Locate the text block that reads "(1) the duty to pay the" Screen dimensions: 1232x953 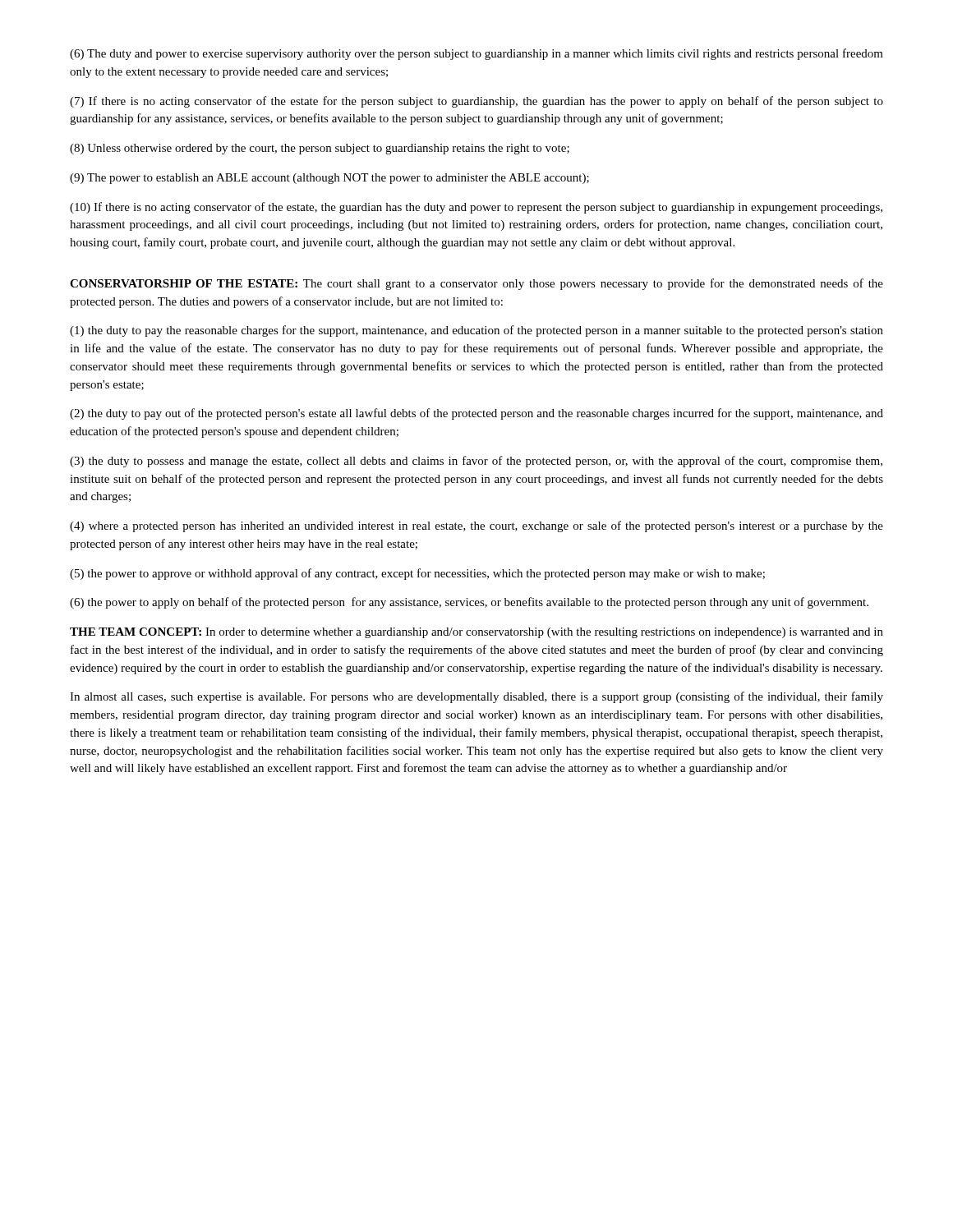[476, 357]
